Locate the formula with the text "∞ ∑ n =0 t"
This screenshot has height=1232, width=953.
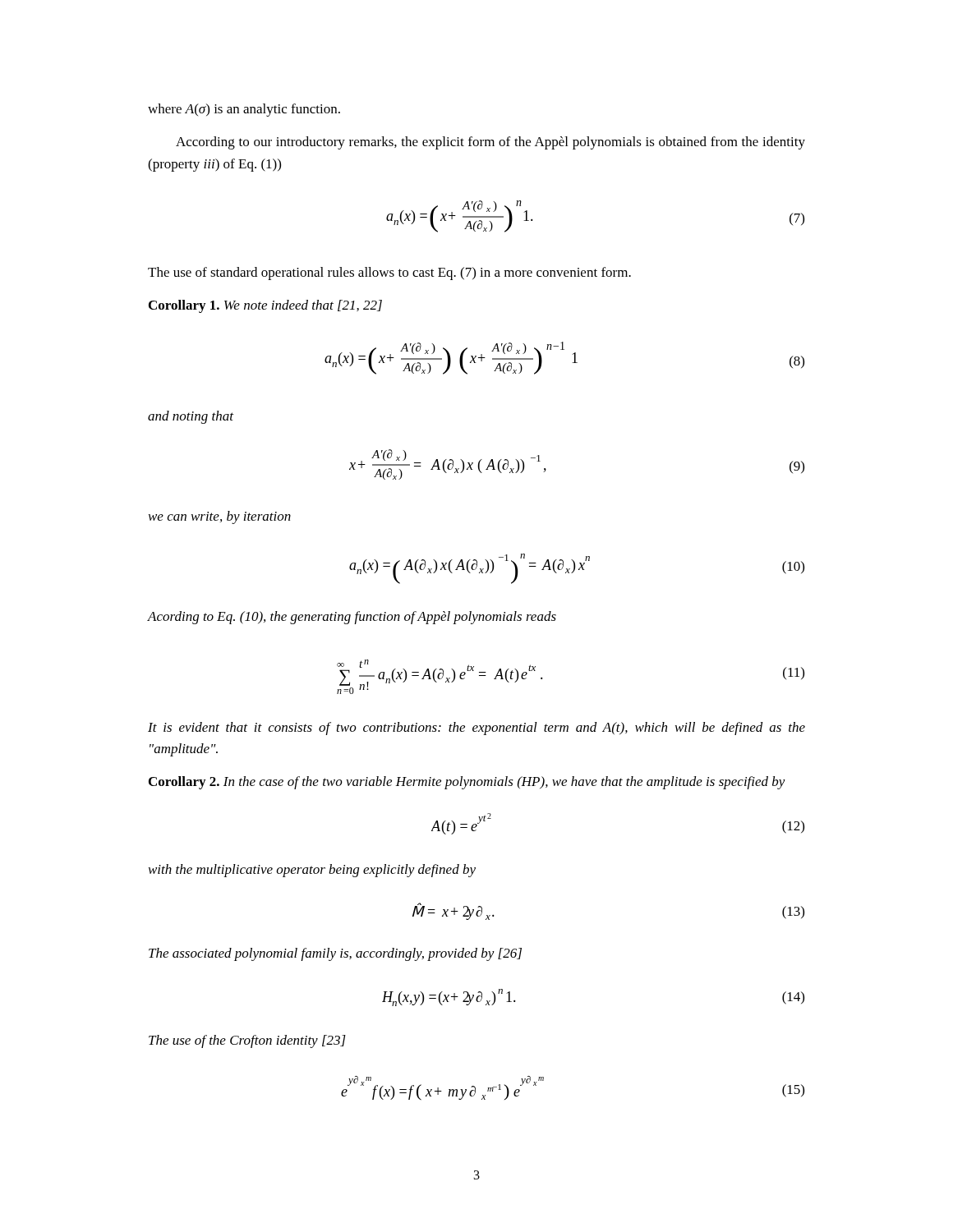point(438,676)
